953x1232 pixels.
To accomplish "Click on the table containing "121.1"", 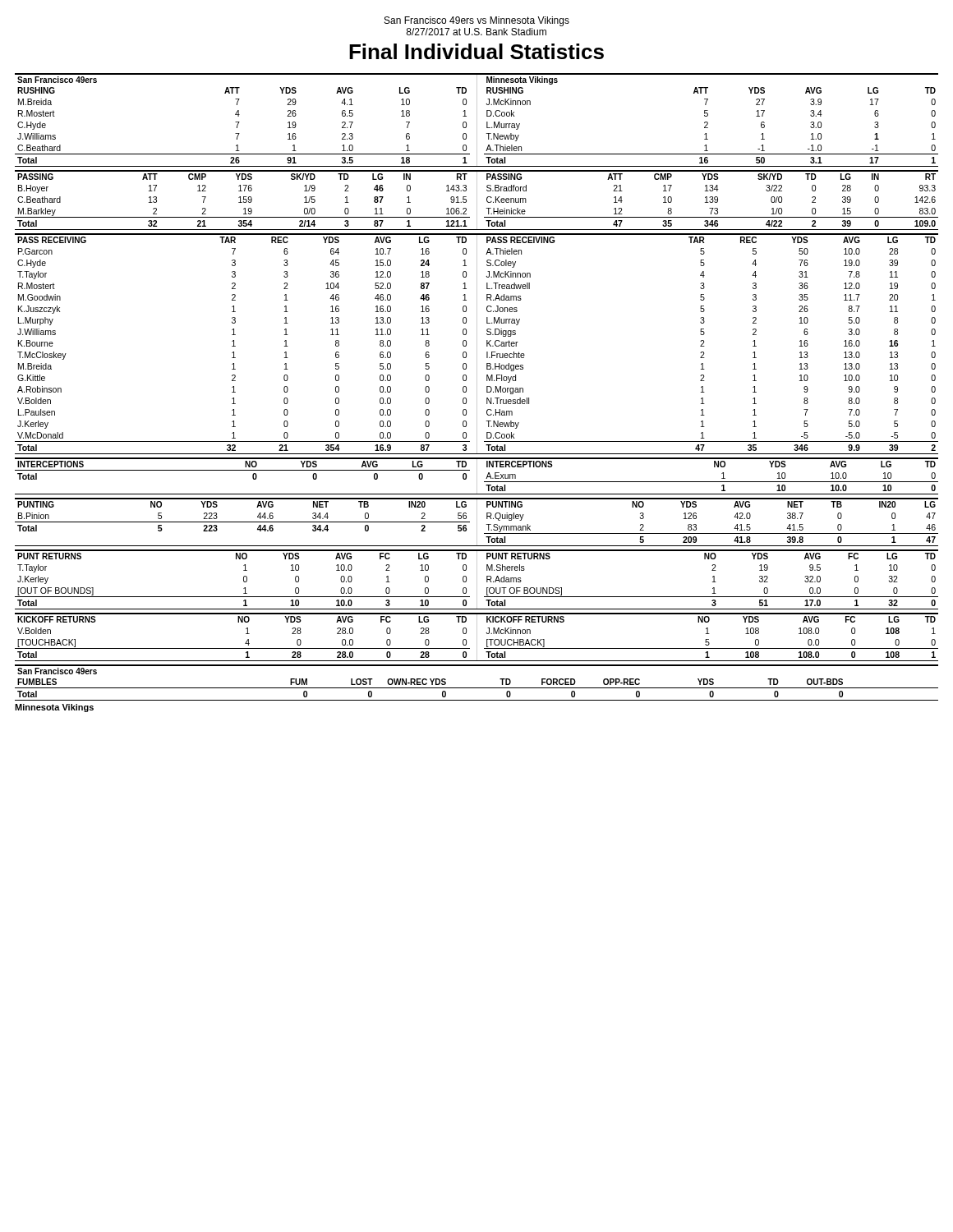I will click(x=476, y=200).
